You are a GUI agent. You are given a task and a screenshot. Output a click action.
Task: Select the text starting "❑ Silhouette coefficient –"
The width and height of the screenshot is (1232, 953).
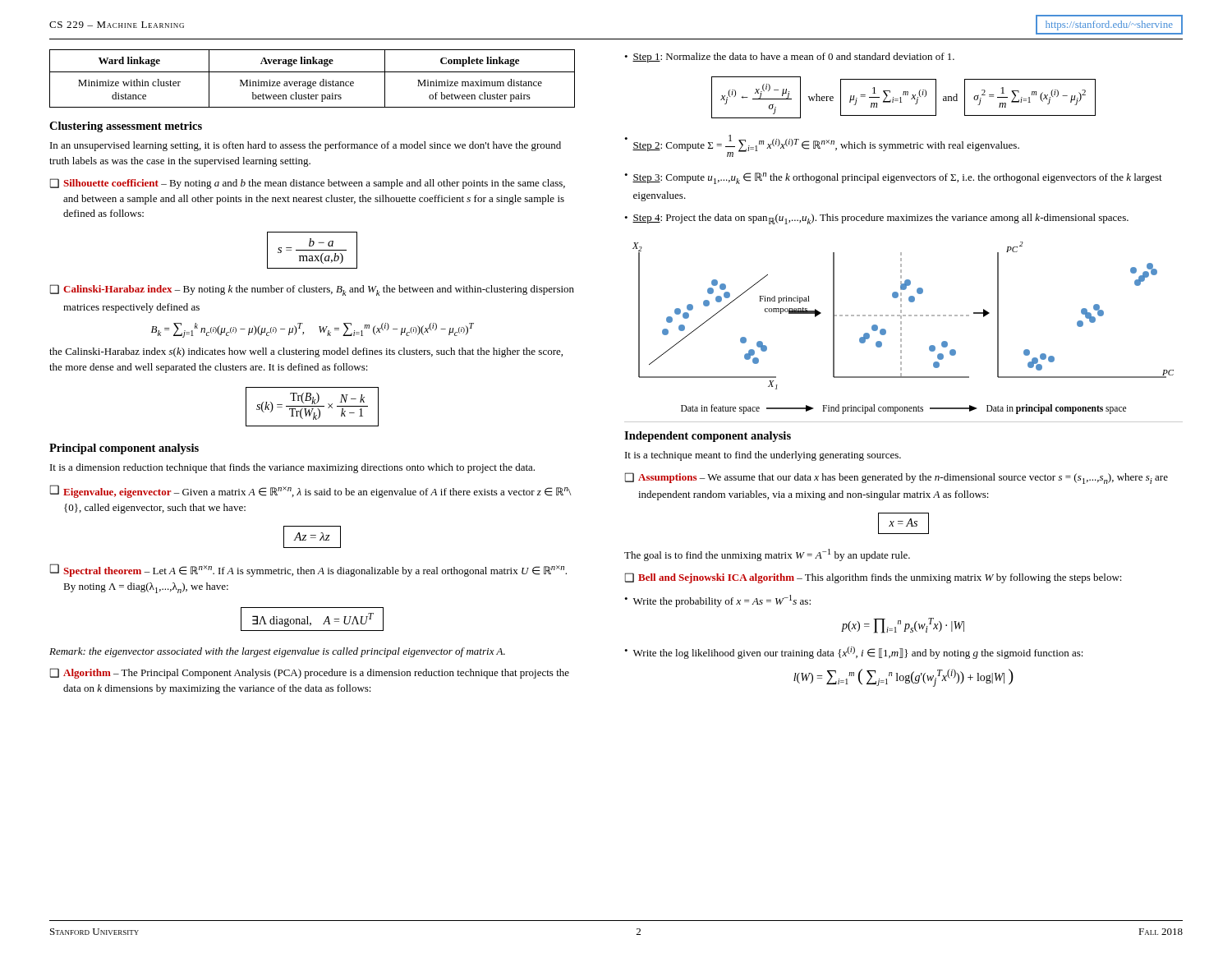(x=312, y=199)
